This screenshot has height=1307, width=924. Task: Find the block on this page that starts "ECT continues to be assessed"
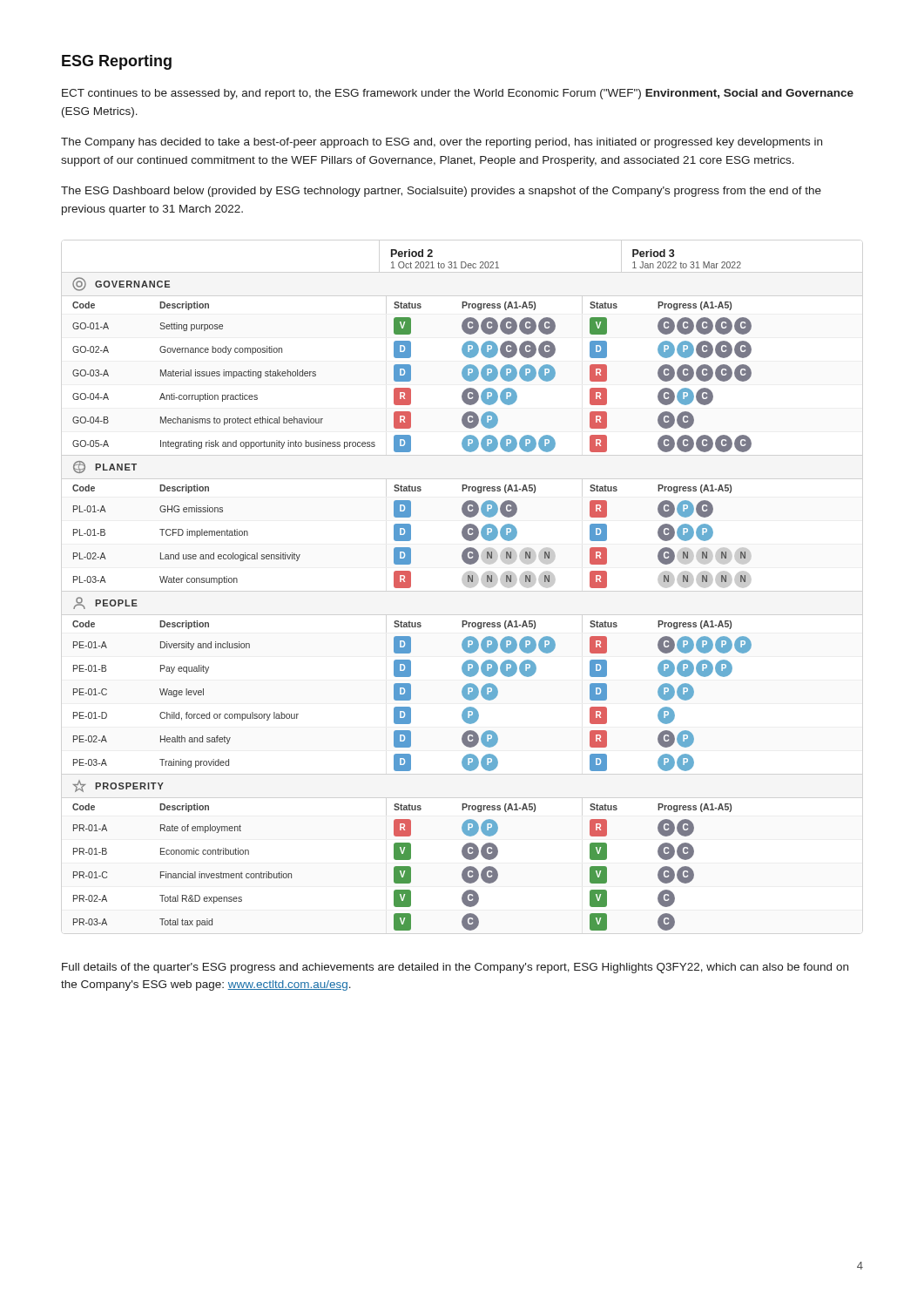coord(457,102)
